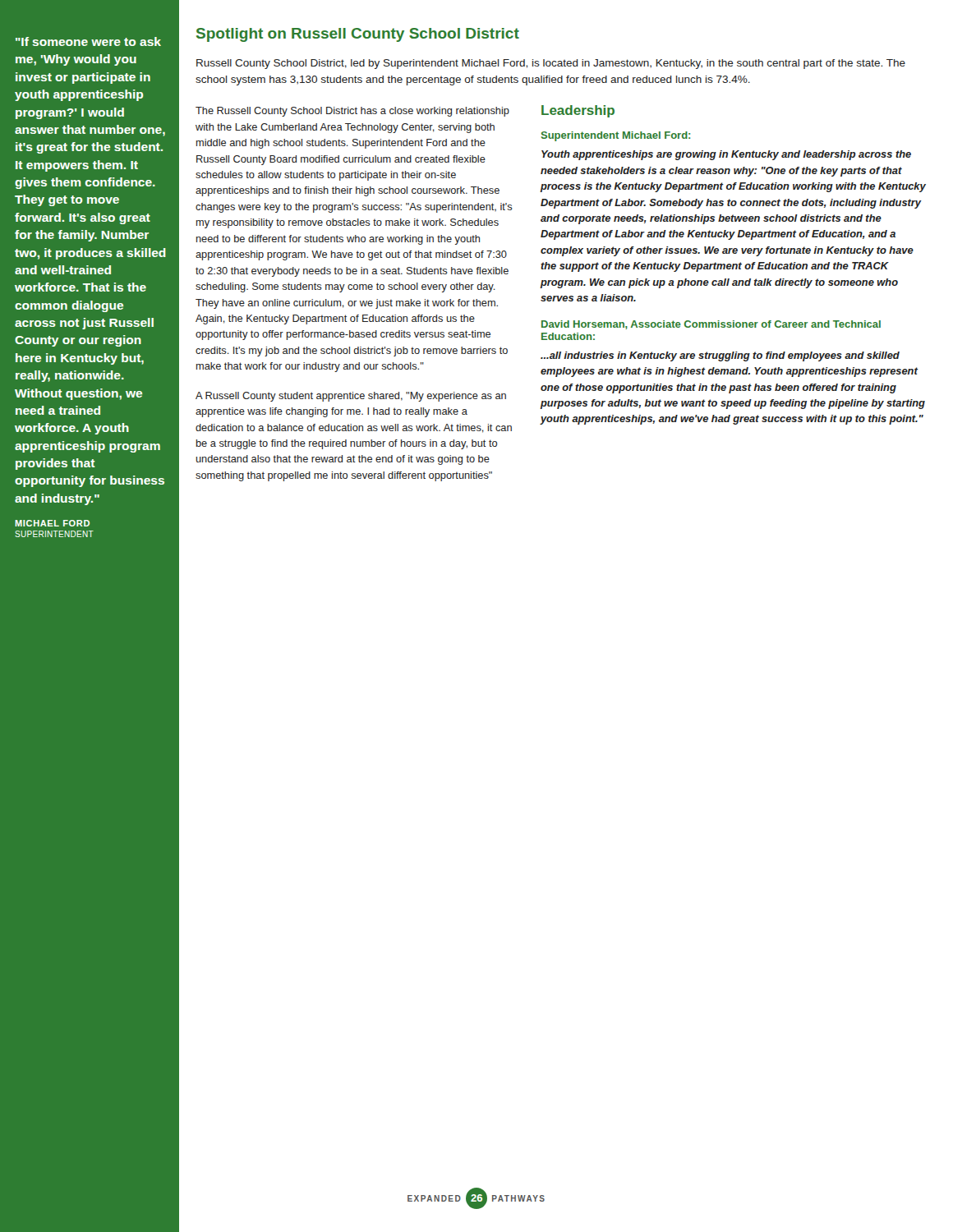Find the text block with the text "...all industries in"
953x1232 pixels.
(x=734, y=387)
